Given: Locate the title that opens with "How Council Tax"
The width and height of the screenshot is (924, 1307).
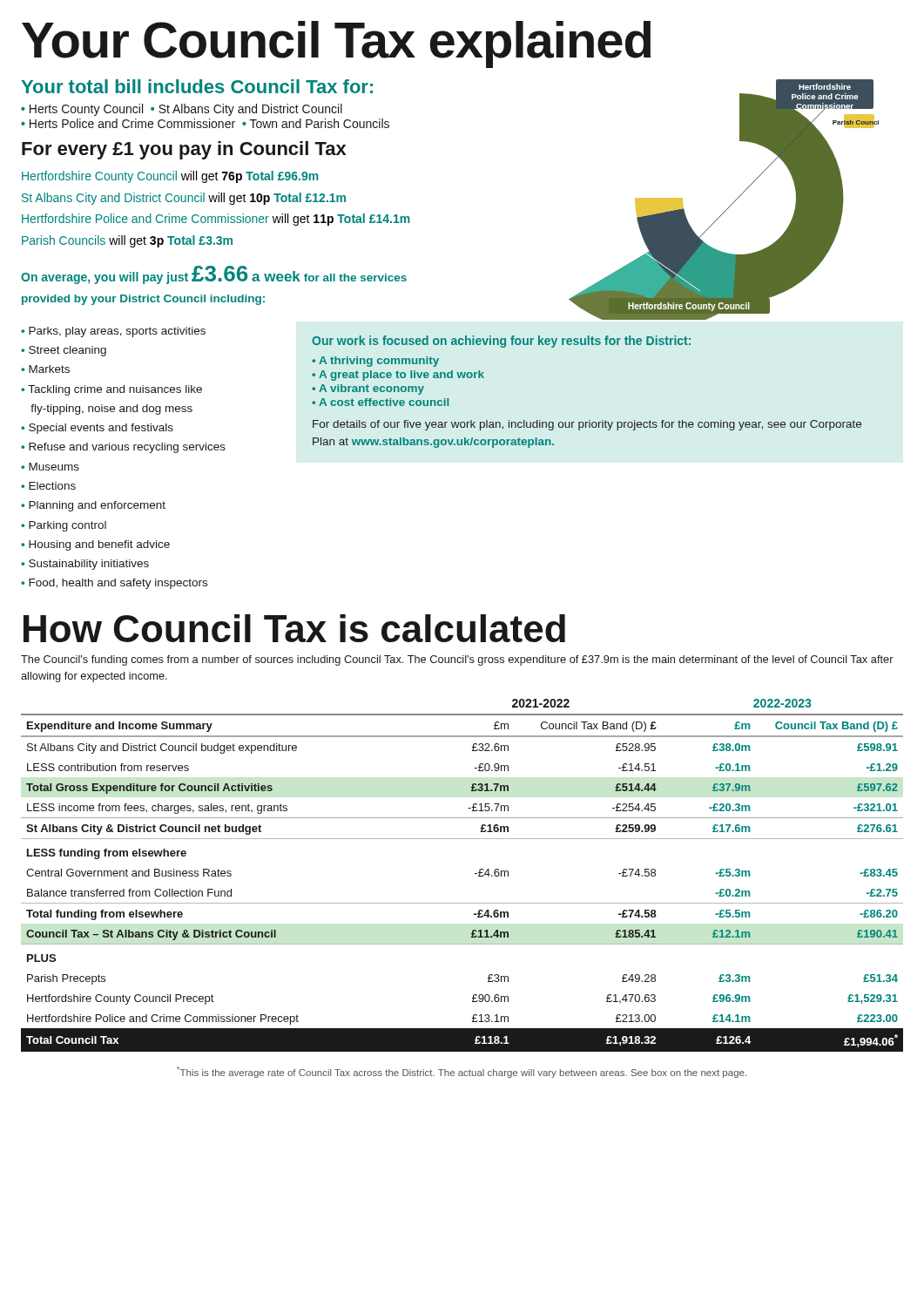Looking at the screenshot, I should point(294,628).
